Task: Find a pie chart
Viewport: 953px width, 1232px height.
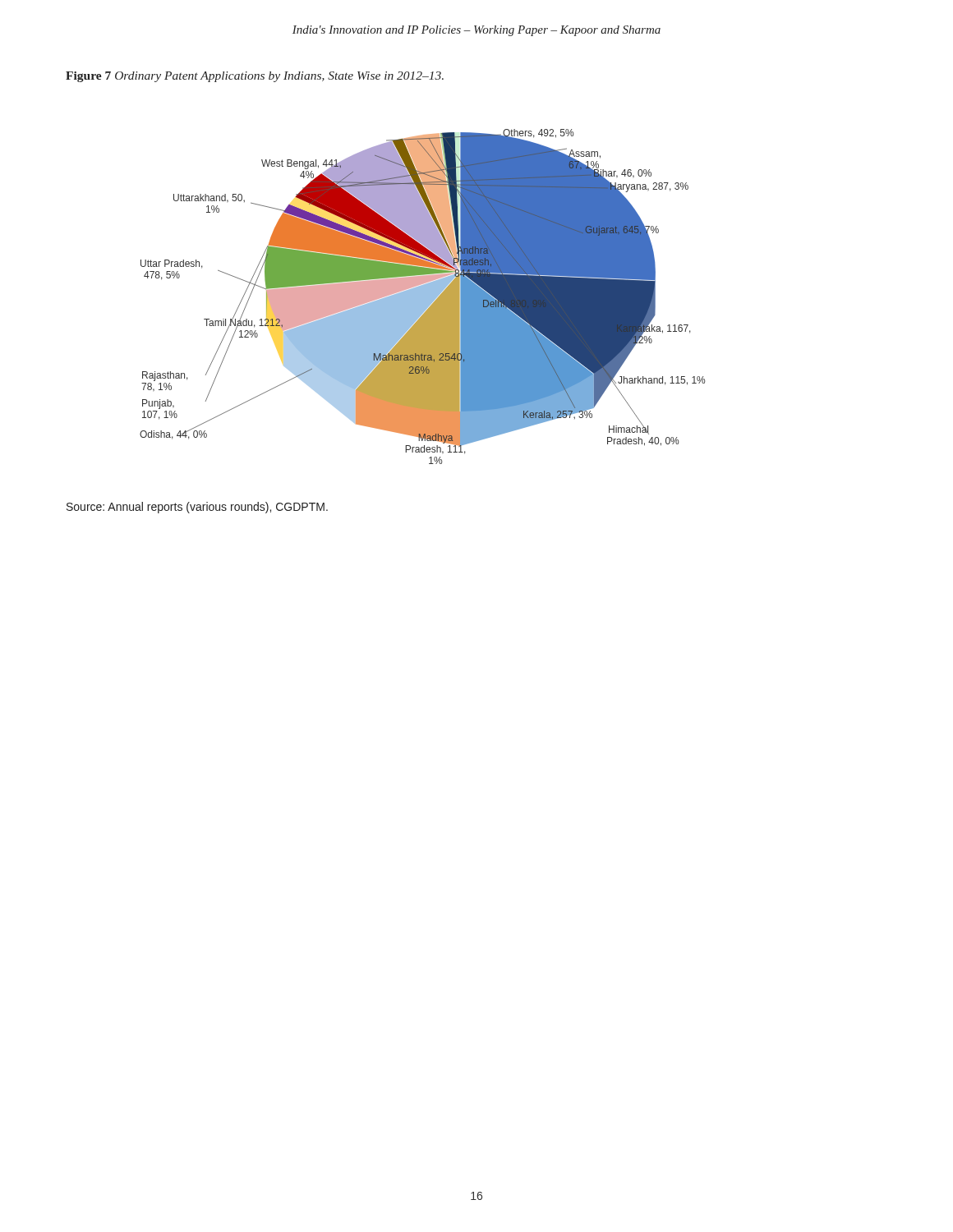Action: [476, 287]
